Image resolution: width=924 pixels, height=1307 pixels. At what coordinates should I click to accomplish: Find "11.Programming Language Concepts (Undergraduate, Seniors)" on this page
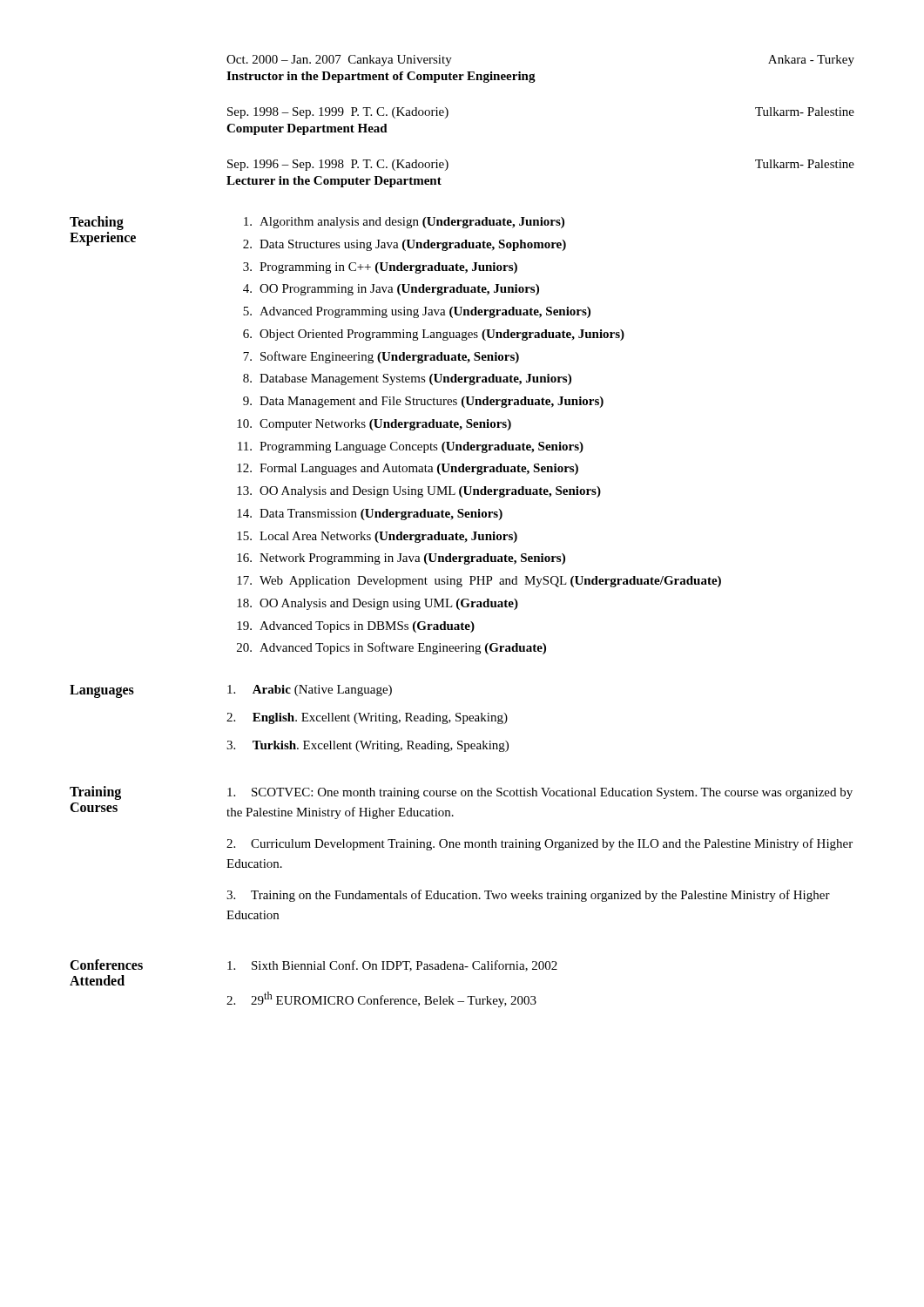(540, 446)
